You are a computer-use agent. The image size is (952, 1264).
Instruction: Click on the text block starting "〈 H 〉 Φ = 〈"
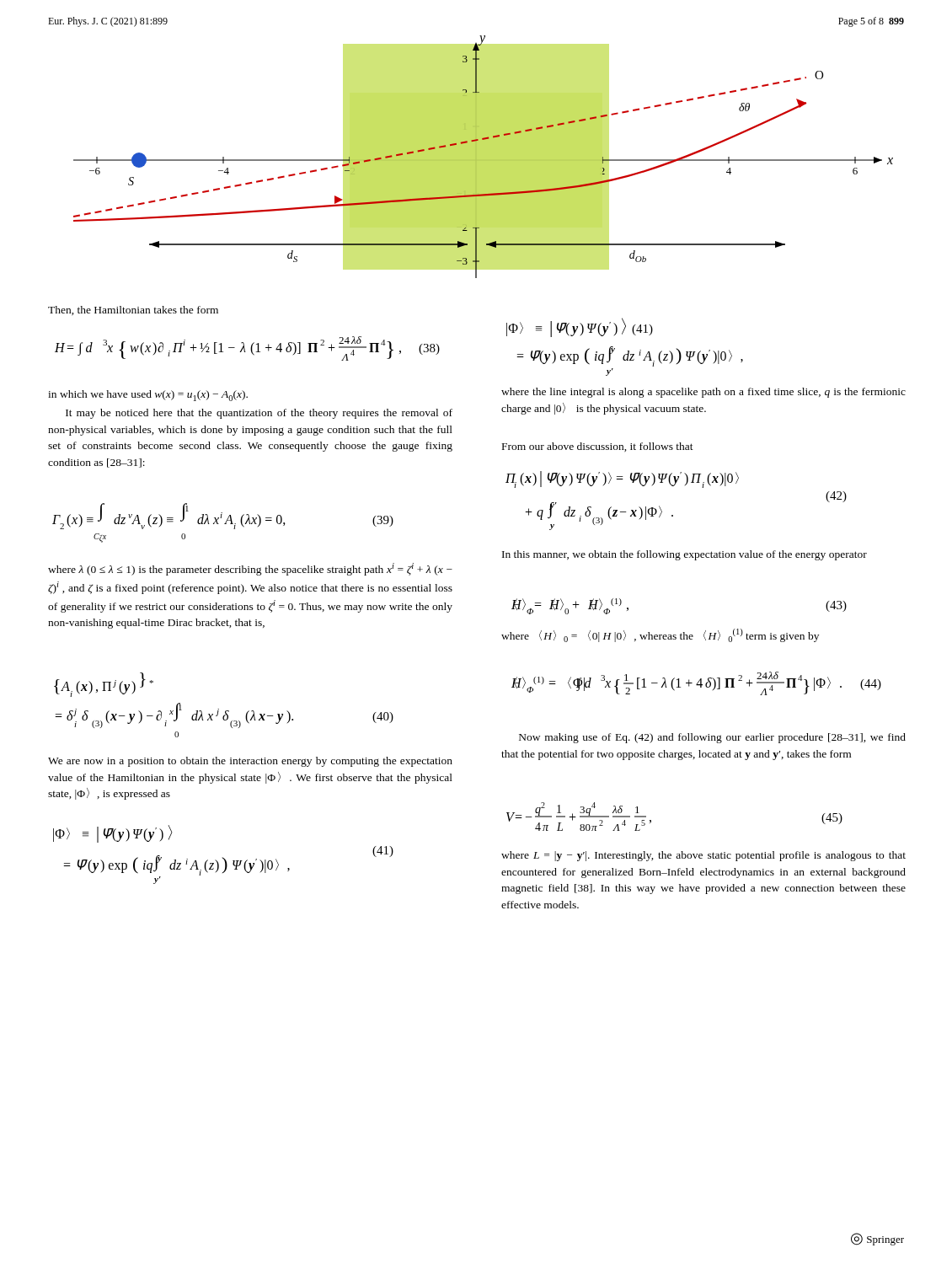576,606
